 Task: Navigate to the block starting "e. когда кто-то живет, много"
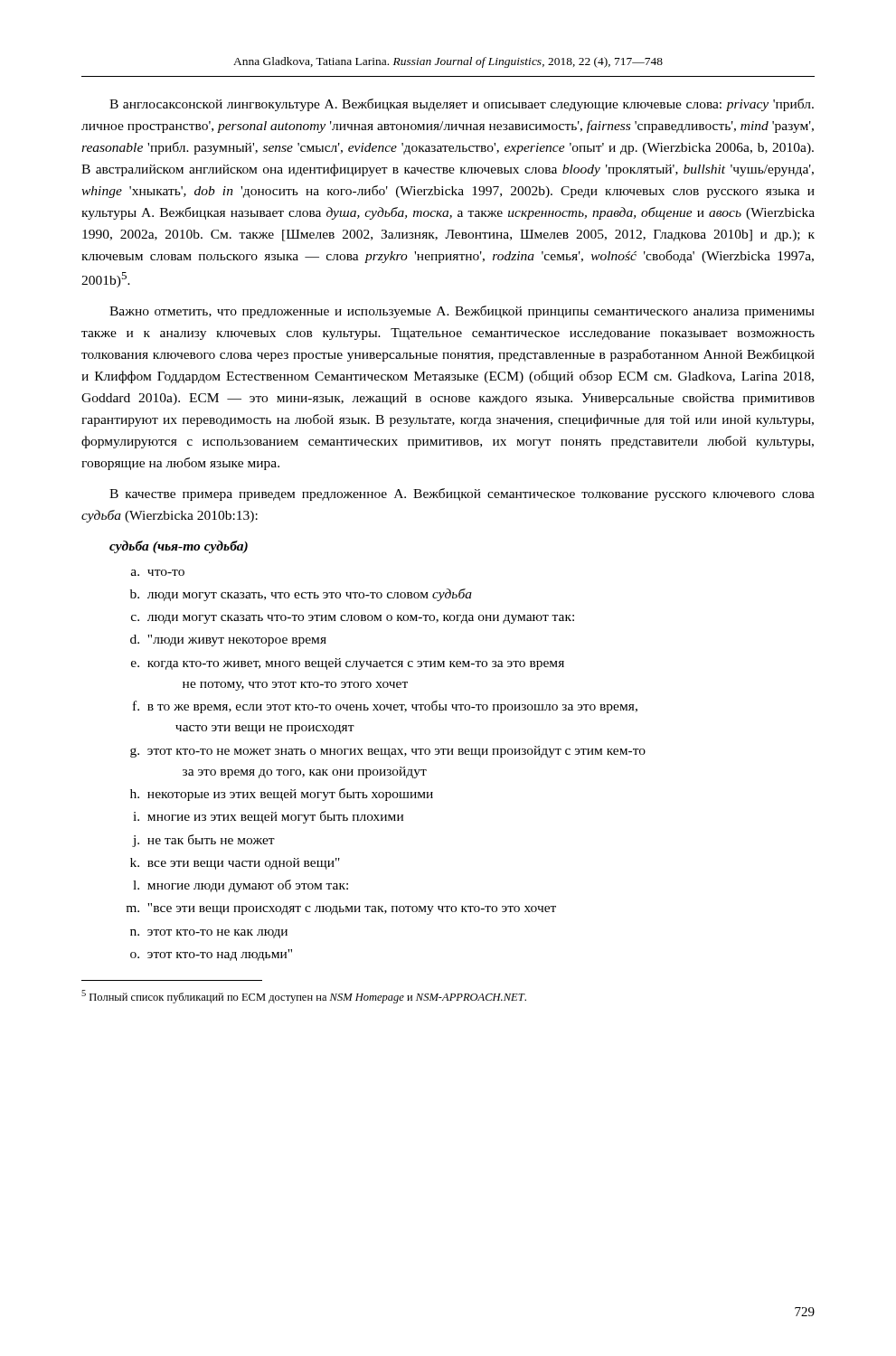(x=462, y=673)
